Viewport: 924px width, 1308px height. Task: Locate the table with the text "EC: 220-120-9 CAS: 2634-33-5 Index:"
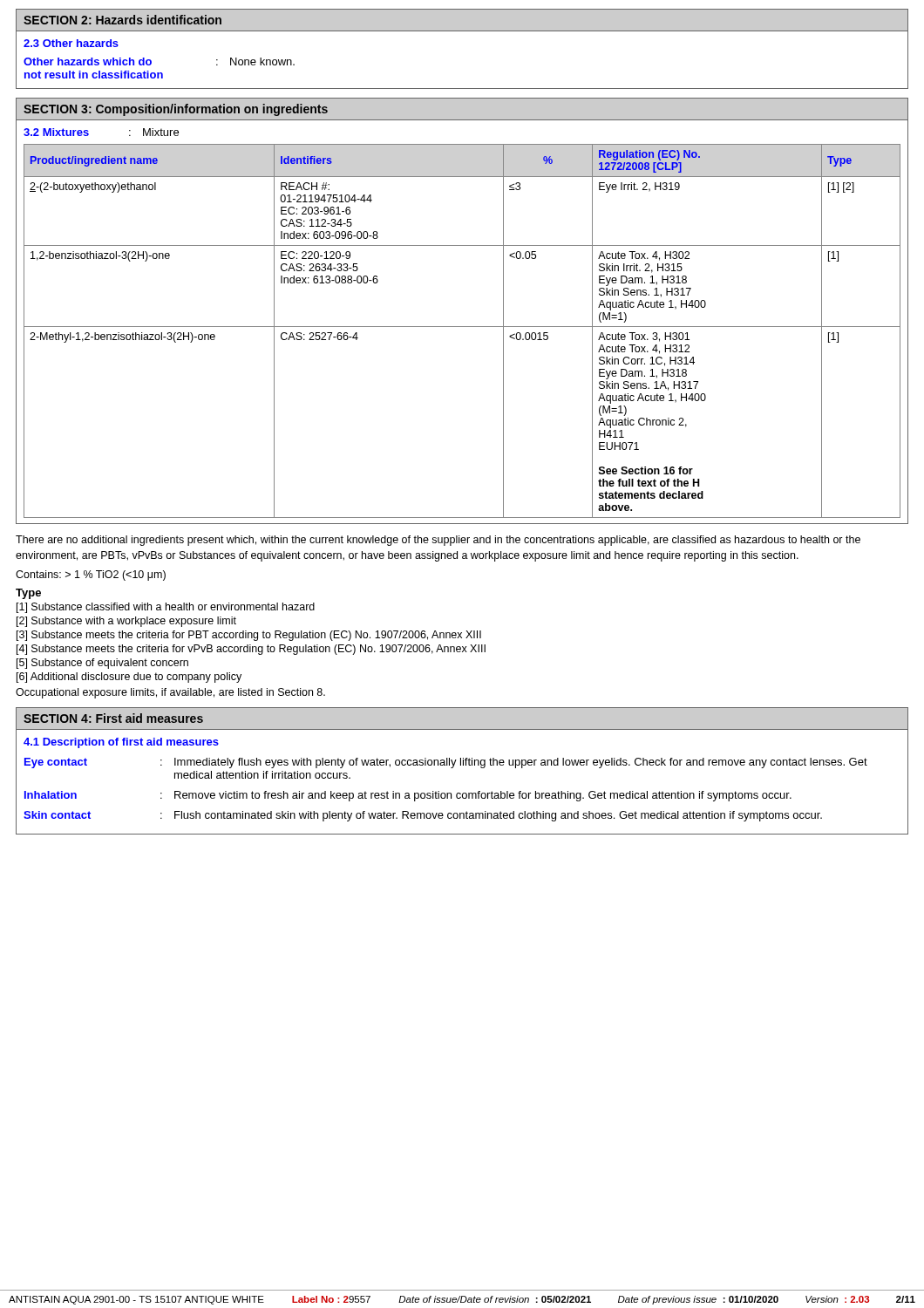(x=462, y=331)
